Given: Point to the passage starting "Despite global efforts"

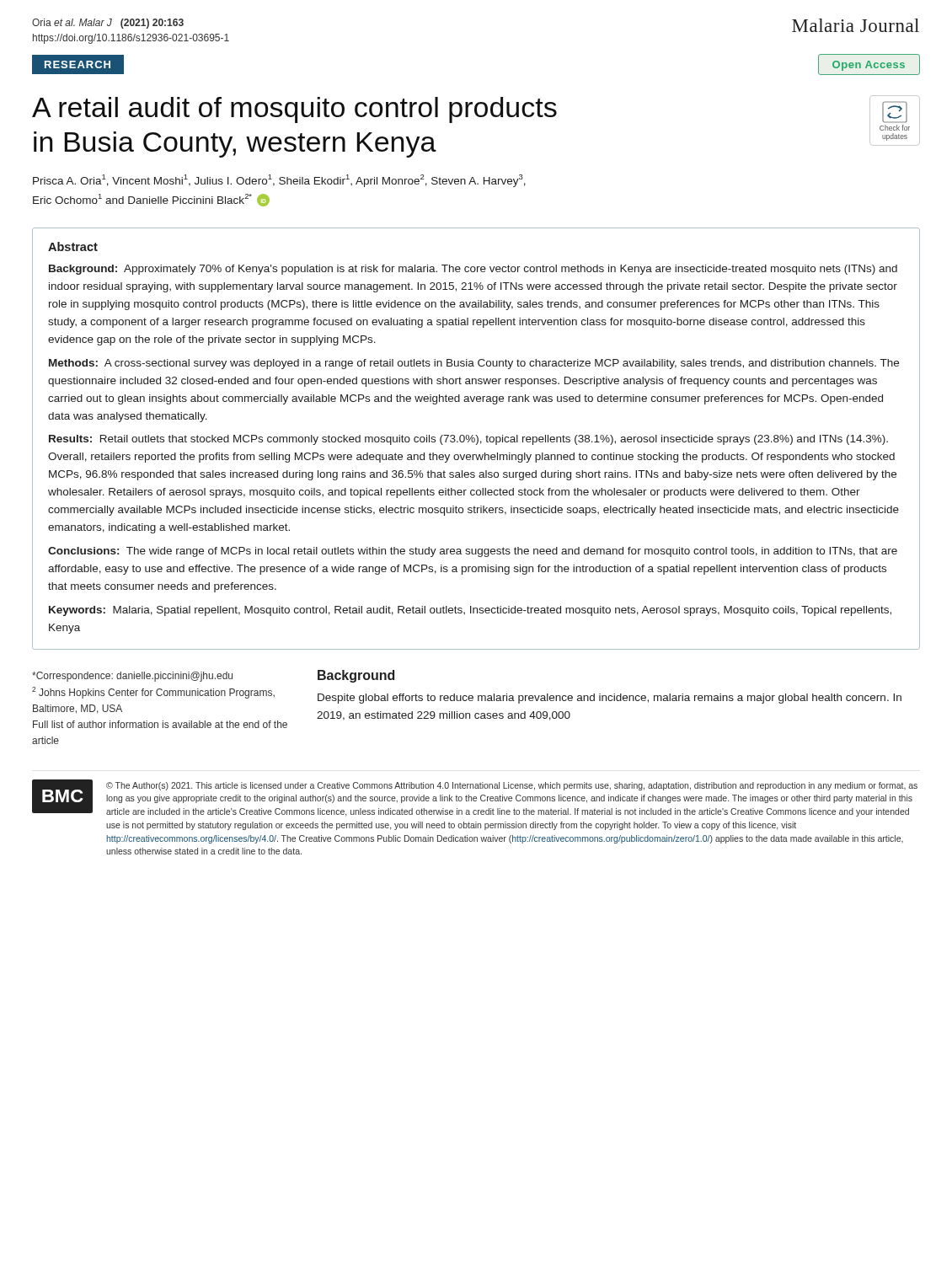Looking at the screenshot, I should click(x=609, y=706).
